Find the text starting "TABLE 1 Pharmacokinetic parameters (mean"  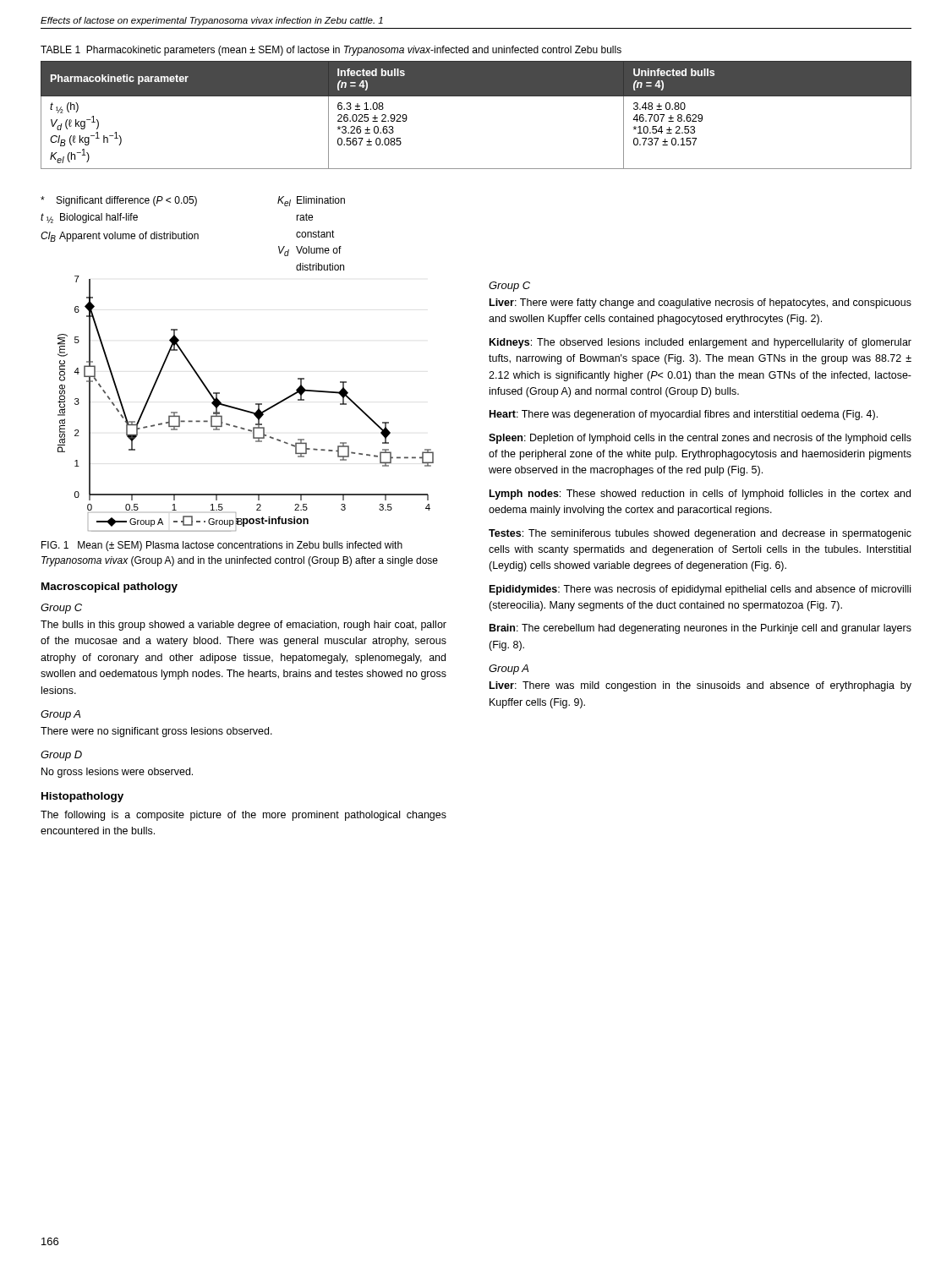(x=331, y=50)
